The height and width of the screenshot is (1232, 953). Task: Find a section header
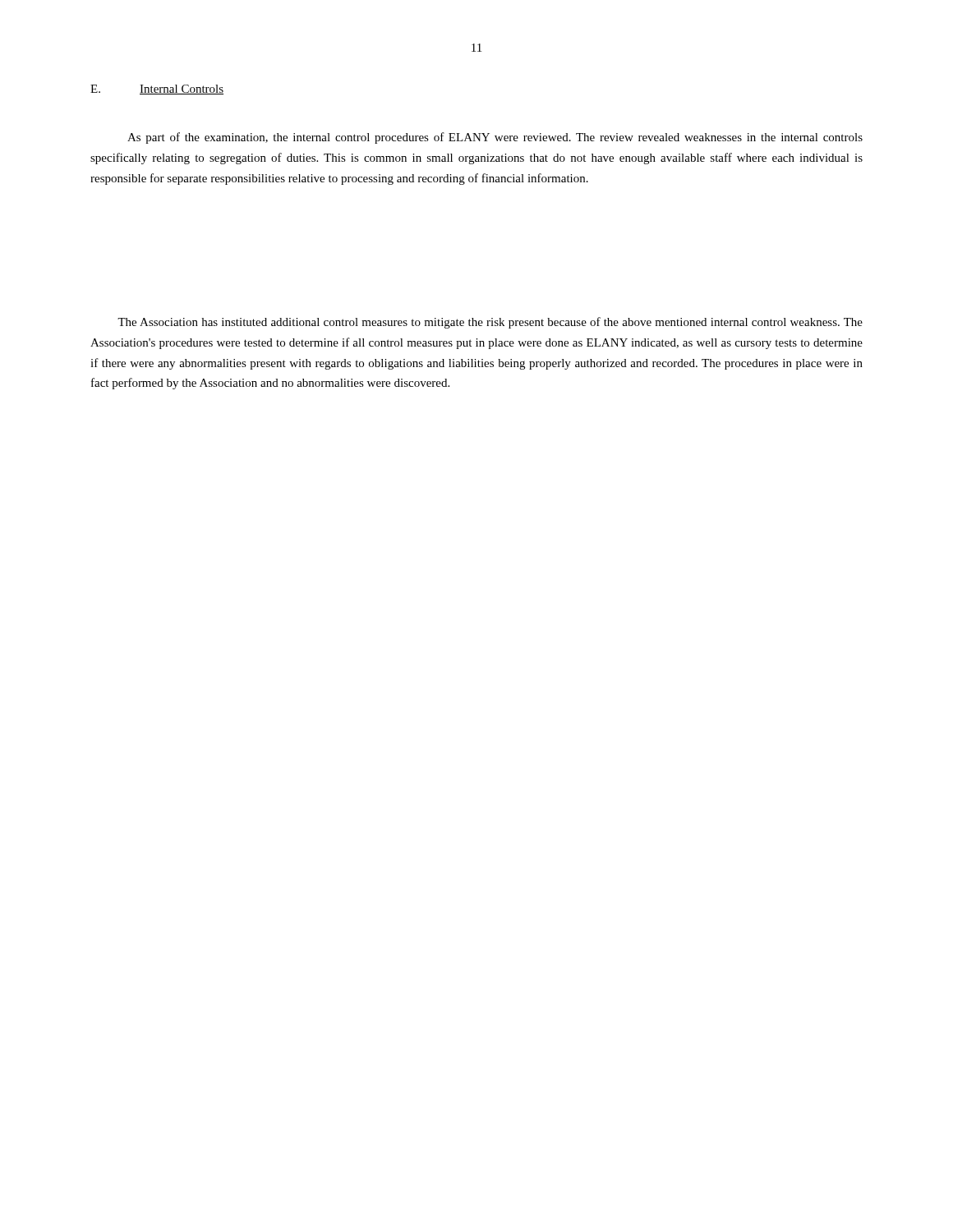(157, 89)
